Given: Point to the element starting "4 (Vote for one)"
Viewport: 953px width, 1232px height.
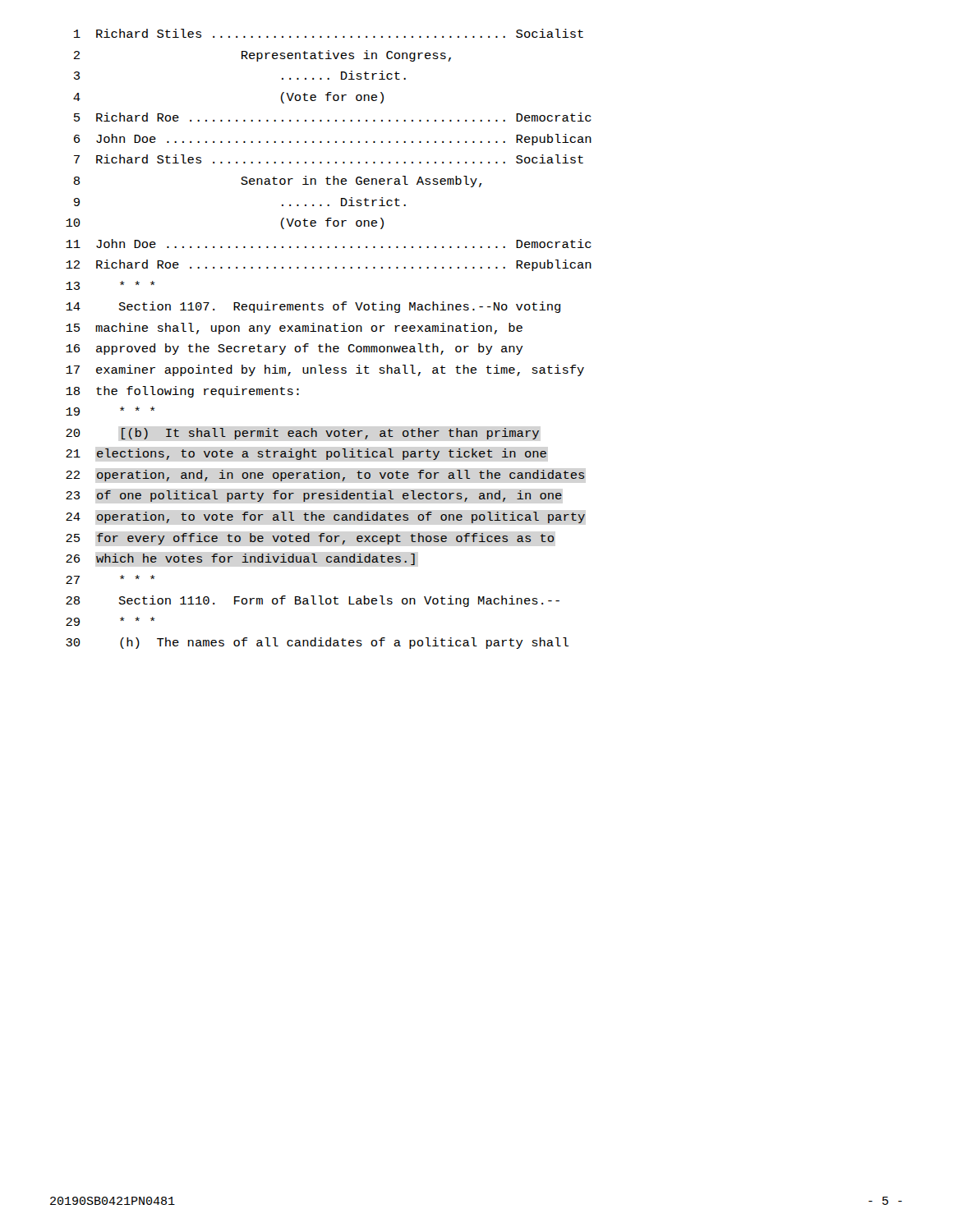Looking at the screenshot, I should [x=78, y=97].
